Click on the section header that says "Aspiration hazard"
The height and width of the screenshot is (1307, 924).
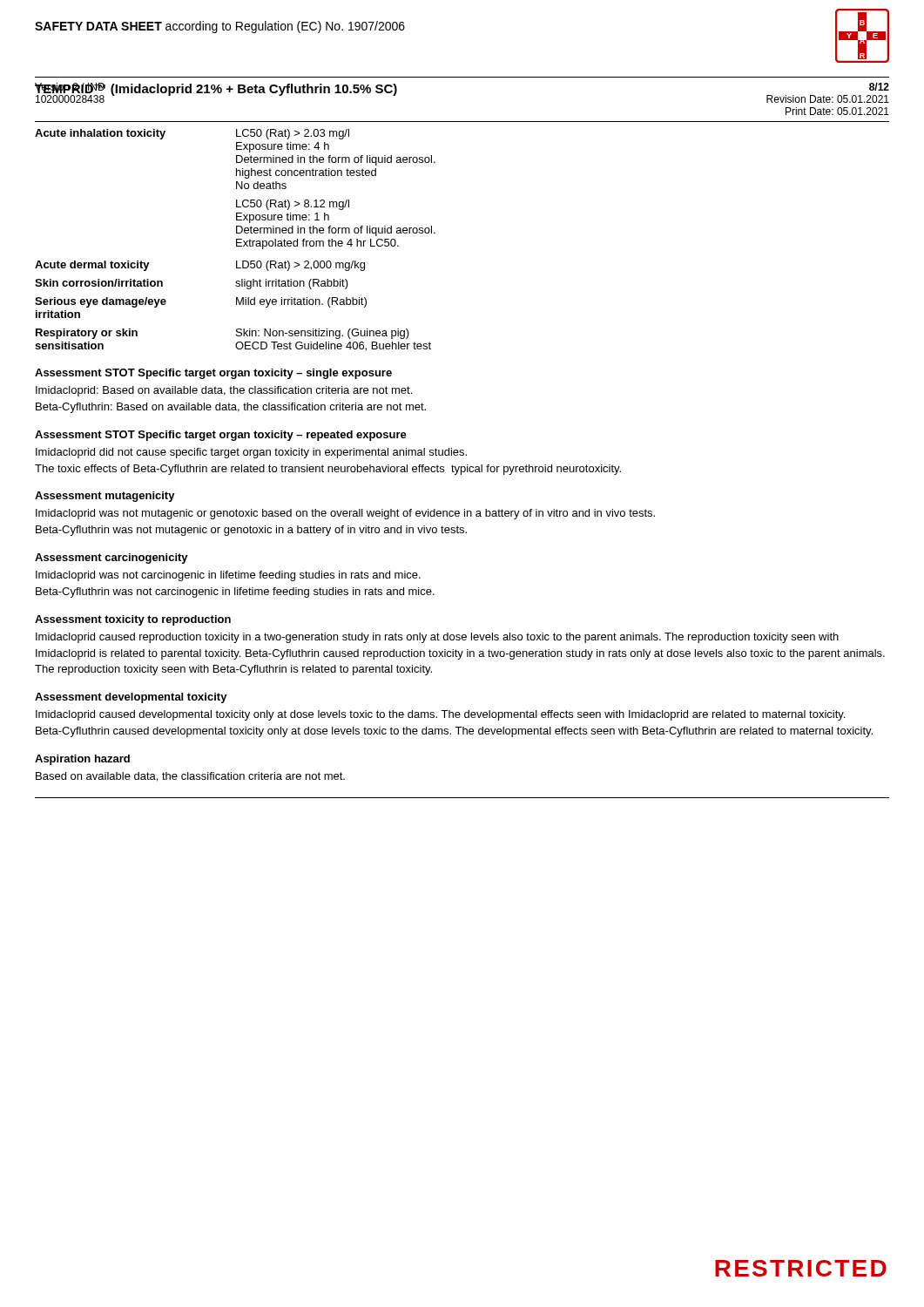pos(83,758)
